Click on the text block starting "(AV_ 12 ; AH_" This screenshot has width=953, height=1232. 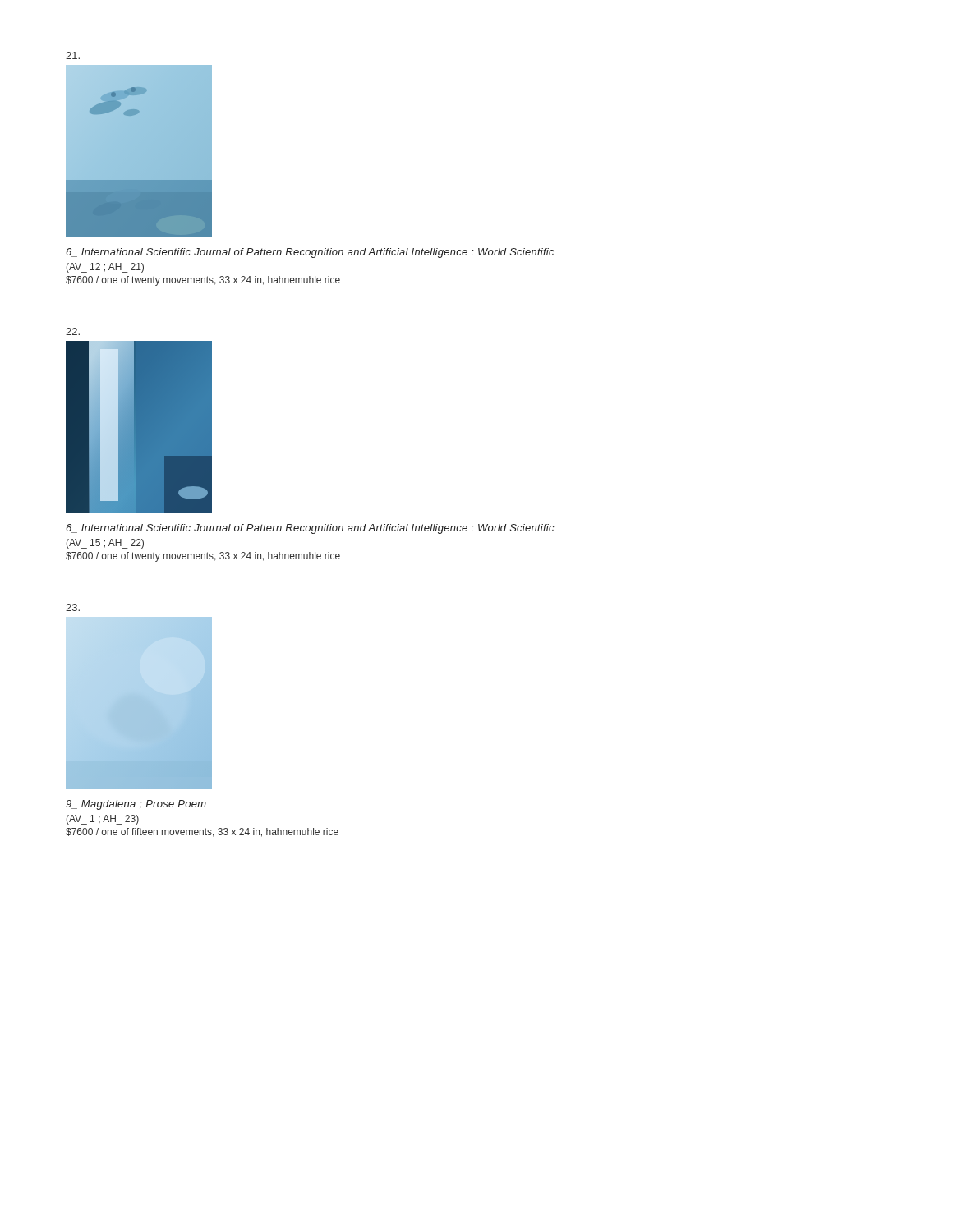(105, 267)
